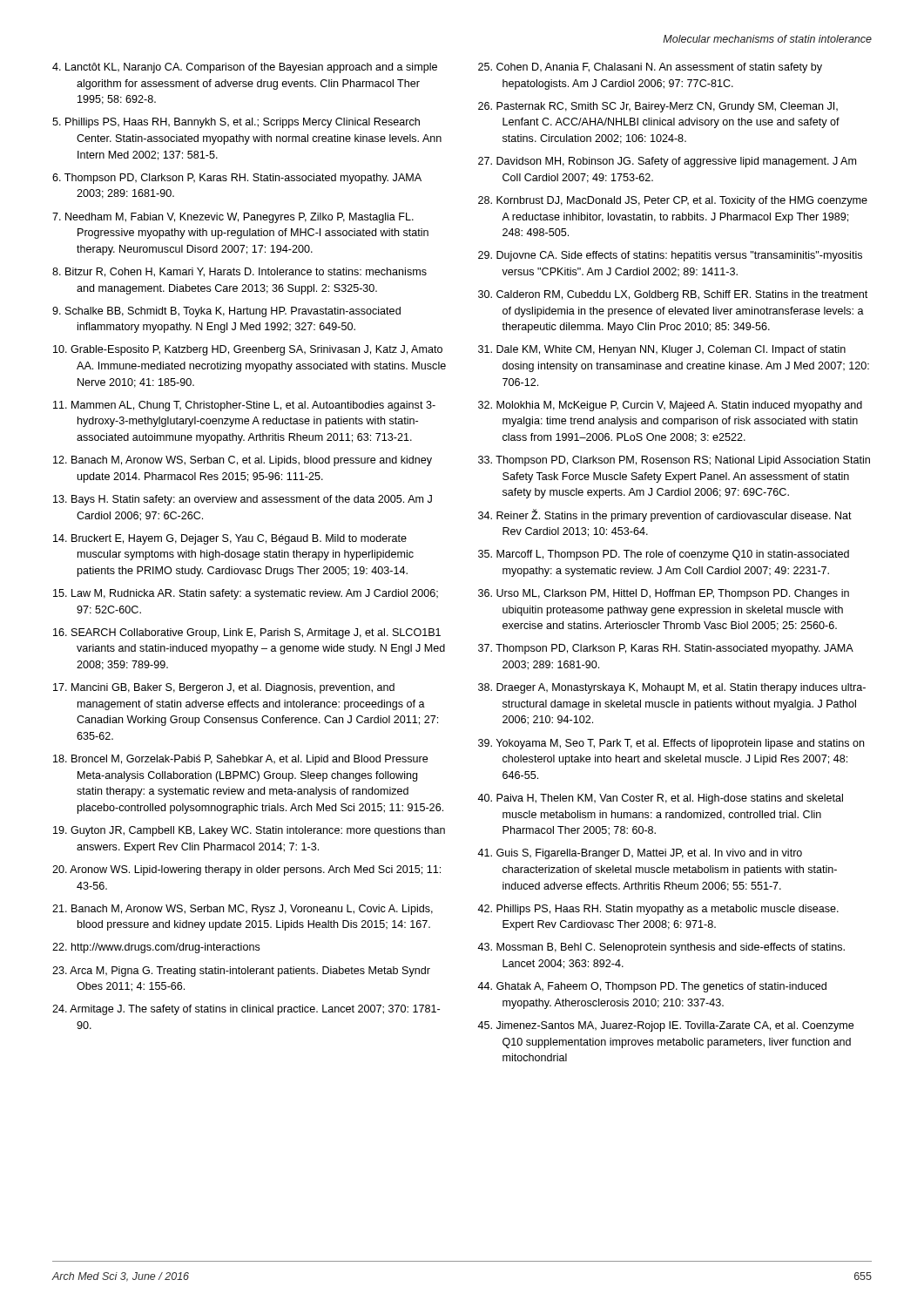The height and width of the screenshot is (1307, 924).
Task: Locate the block of text that opens with "4. Lanctôt KL, Naranjo CA. Comparison of"
Action: (x=249, y=547)
